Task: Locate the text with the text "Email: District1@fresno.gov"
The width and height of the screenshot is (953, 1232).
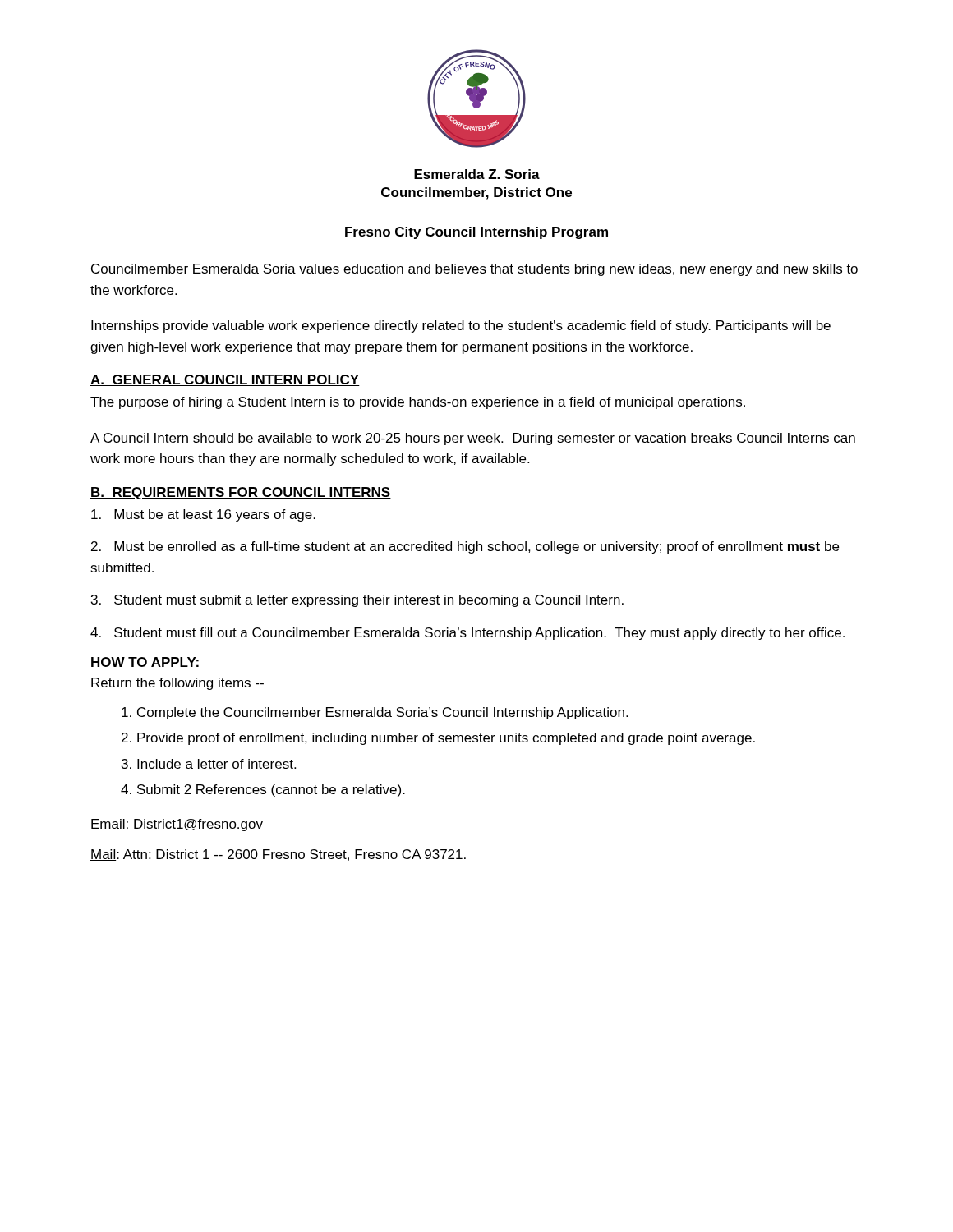Action: point(177,824)
